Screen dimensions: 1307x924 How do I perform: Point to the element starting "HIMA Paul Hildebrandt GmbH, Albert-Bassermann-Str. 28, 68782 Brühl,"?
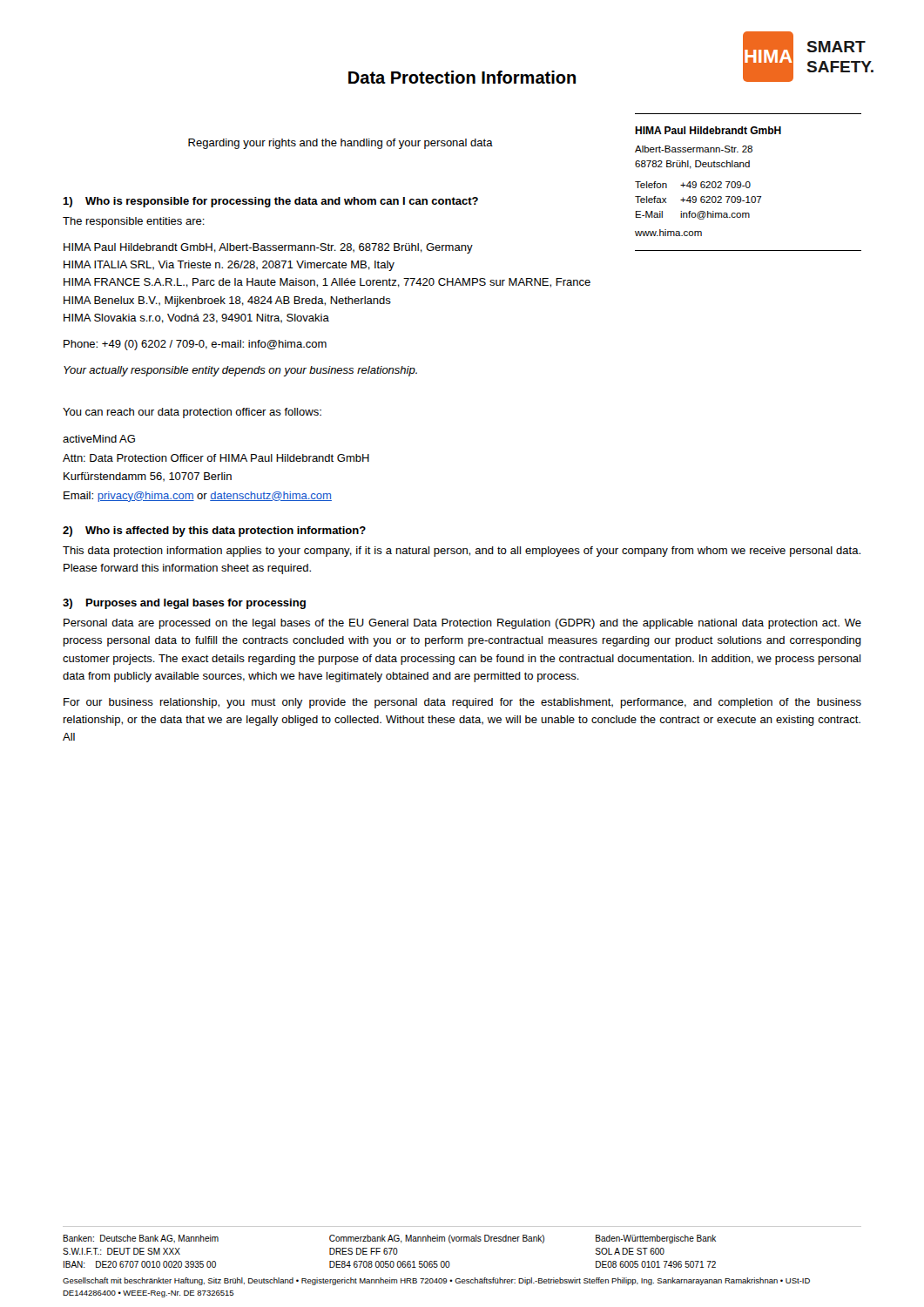click(x=327, y=282)
